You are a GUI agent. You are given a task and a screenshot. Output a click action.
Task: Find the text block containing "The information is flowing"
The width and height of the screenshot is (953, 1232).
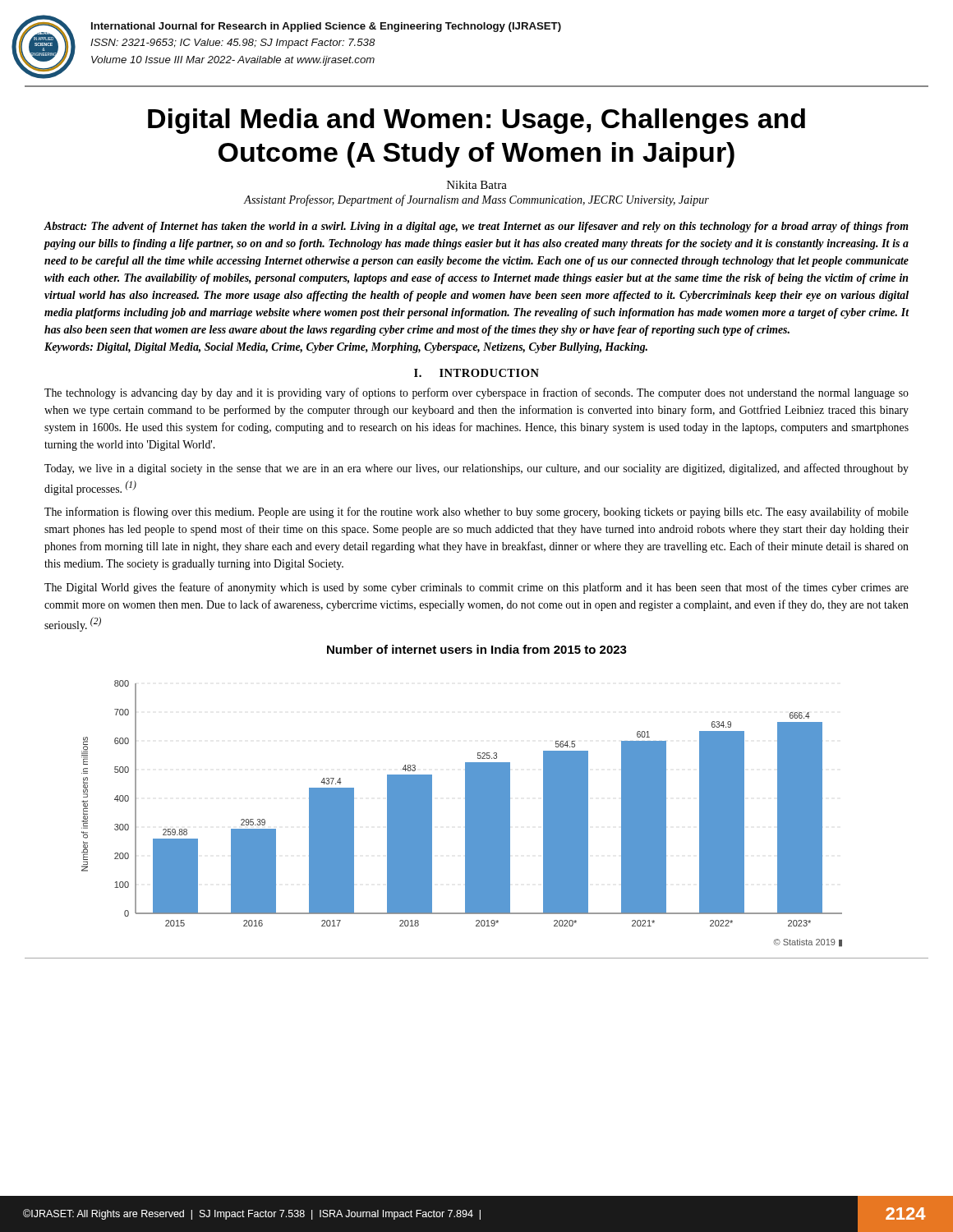(x=476, y=538)
